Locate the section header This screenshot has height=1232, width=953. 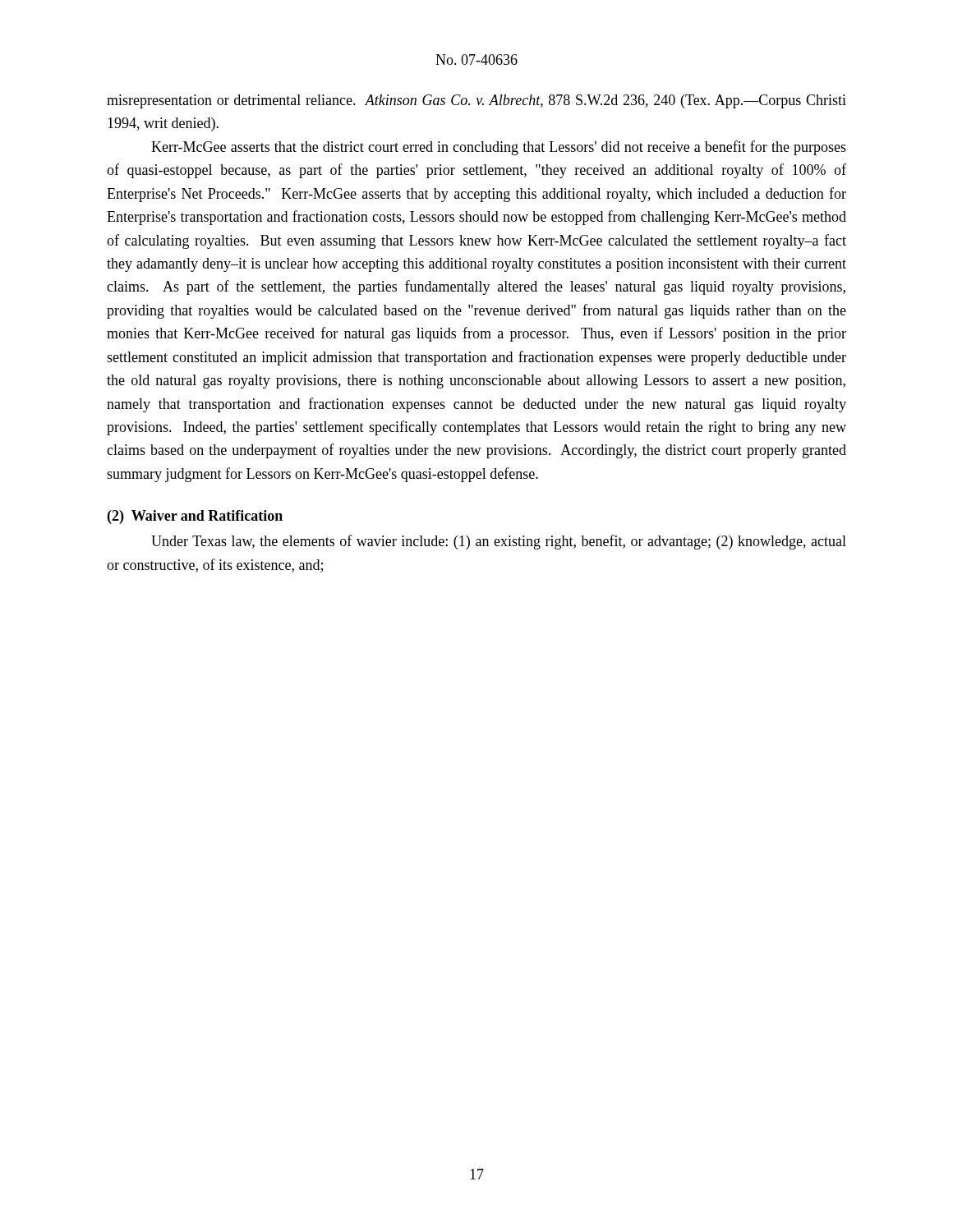tap(195, 516)
